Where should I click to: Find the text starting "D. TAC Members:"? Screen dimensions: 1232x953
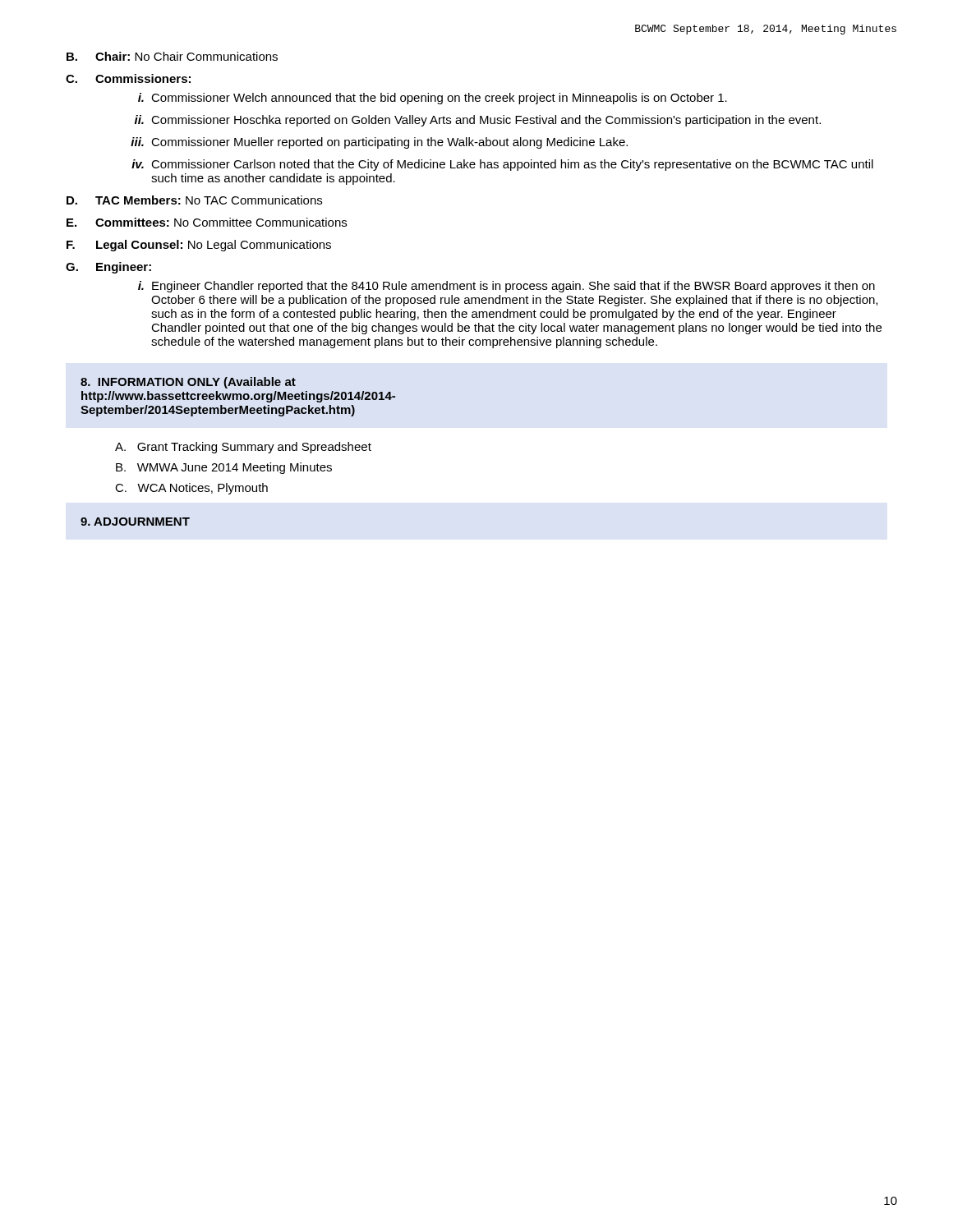194,200
